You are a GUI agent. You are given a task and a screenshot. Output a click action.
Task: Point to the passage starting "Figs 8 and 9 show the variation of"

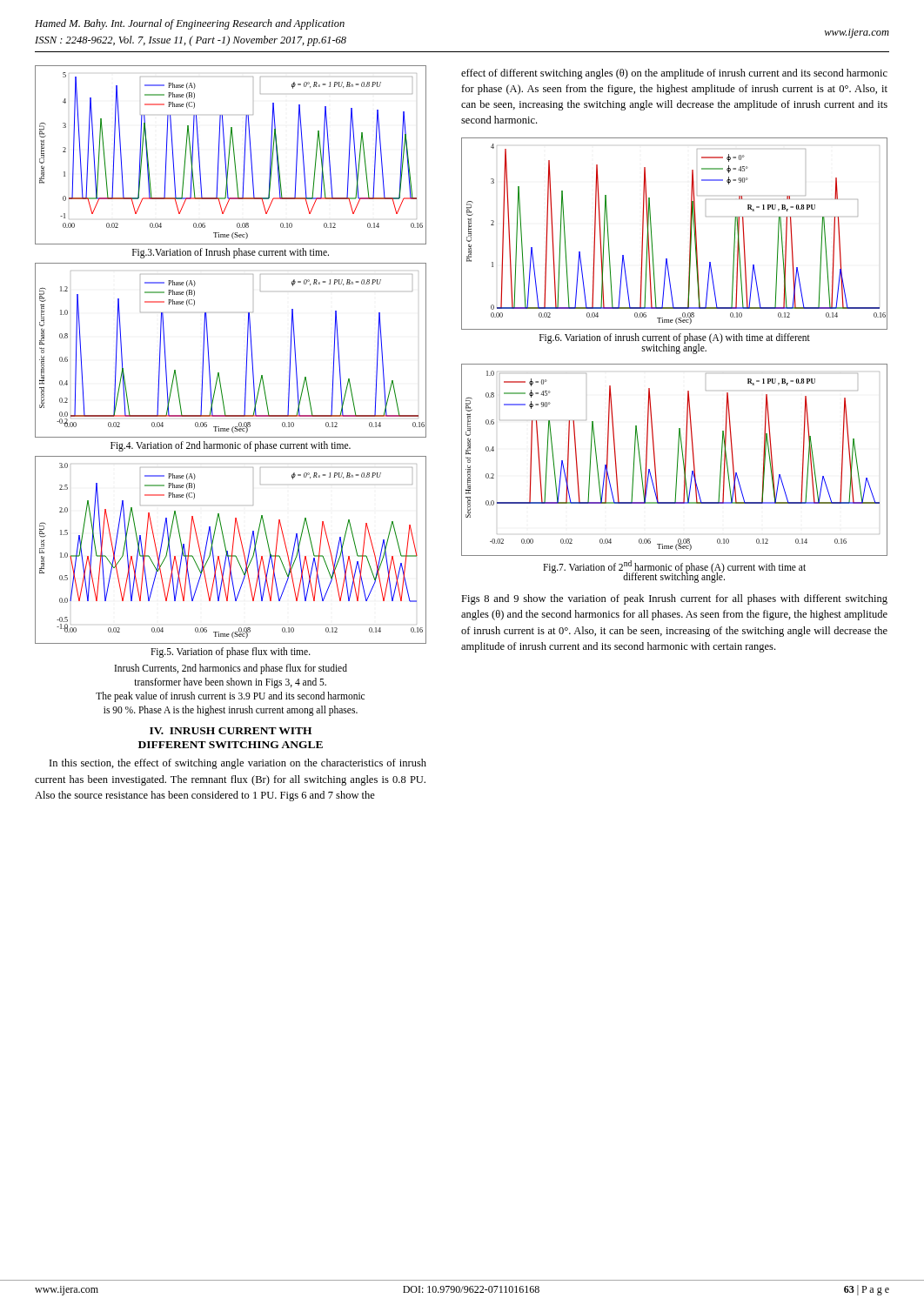pos(674,622)
